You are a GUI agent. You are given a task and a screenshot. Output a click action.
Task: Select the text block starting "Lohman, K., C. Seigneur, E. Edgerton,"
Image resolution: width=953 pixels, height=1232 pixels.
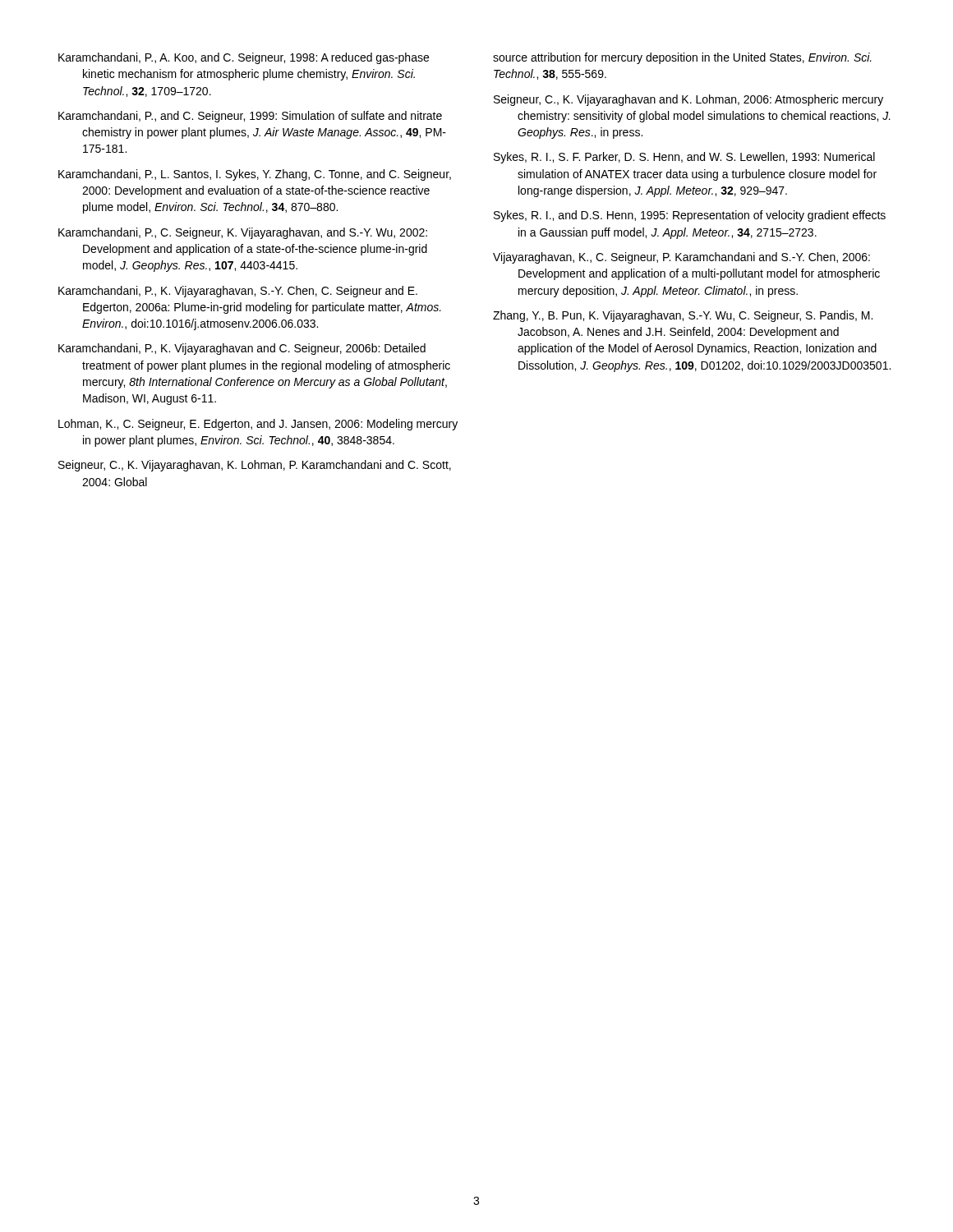(258, 432)
